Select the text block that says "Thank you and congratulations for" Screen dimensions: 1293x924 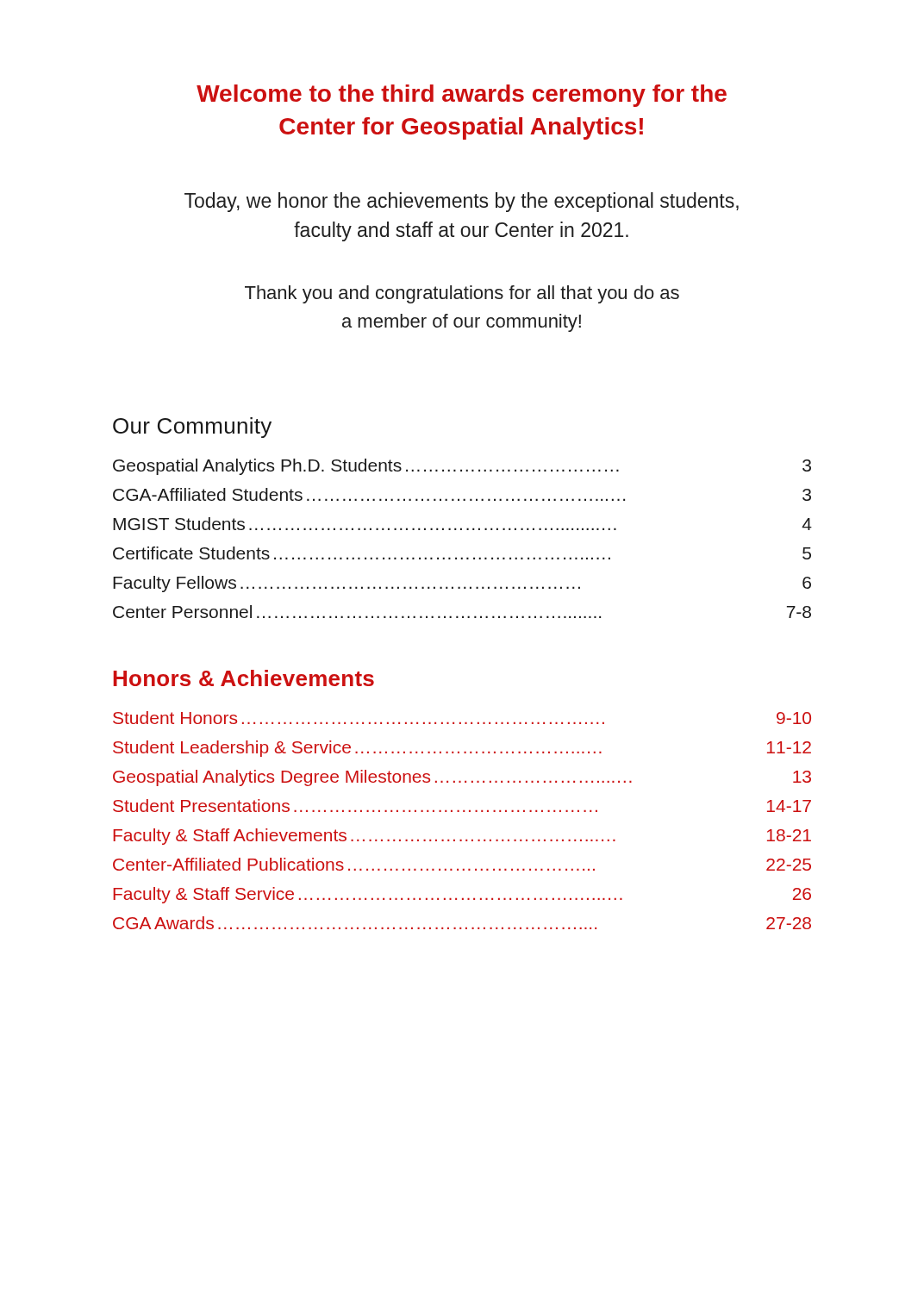(462, 307)
